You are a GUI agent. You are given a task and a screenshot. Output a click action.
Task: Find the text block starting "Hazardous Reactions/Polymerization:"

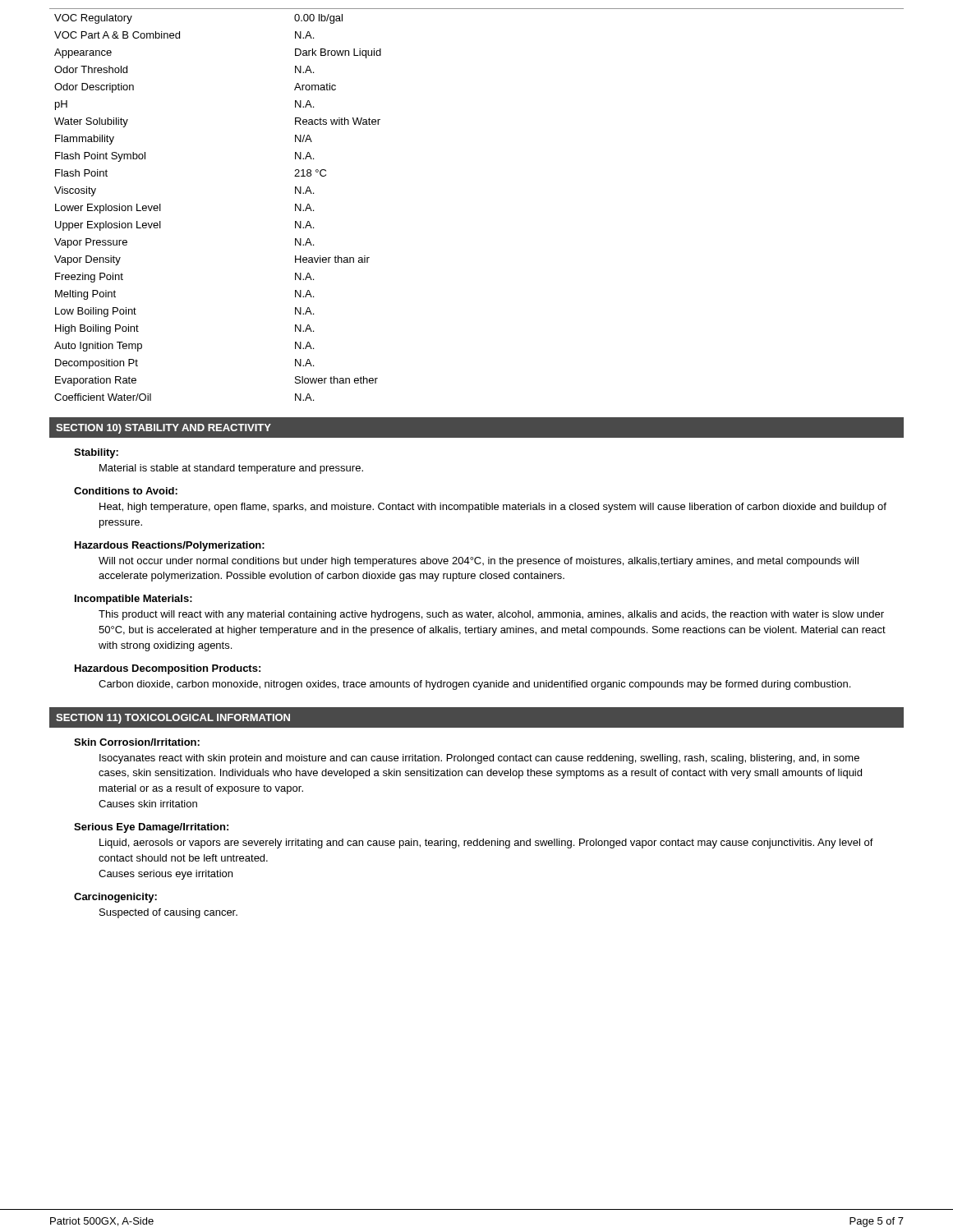pyautogui.click(x=476, y=545)
